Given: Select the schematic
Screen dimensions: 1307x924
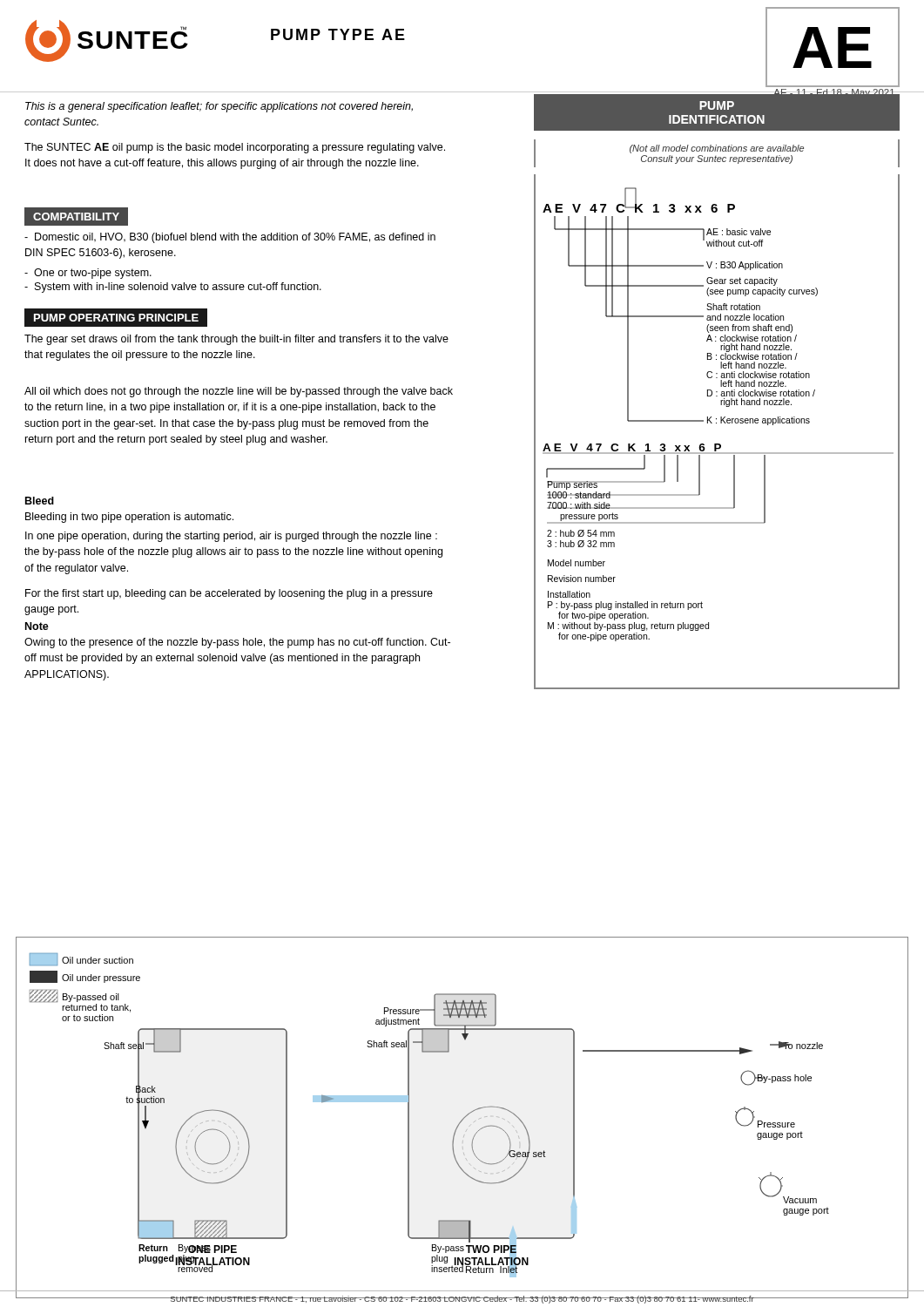Looking at the screenshot, I should click(x=717, y=432).
